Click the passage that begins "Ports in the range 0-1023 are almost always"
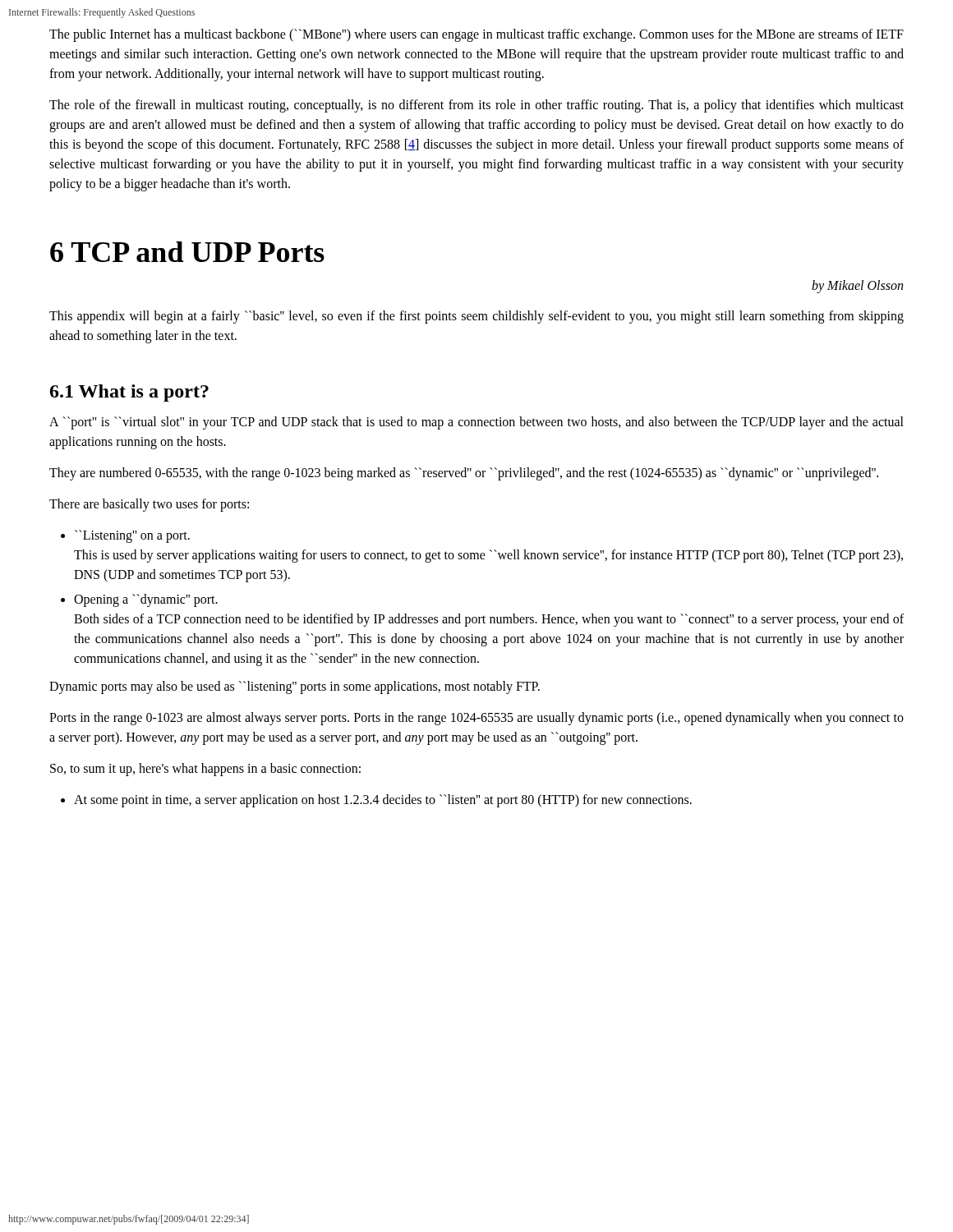 [476, 728]
